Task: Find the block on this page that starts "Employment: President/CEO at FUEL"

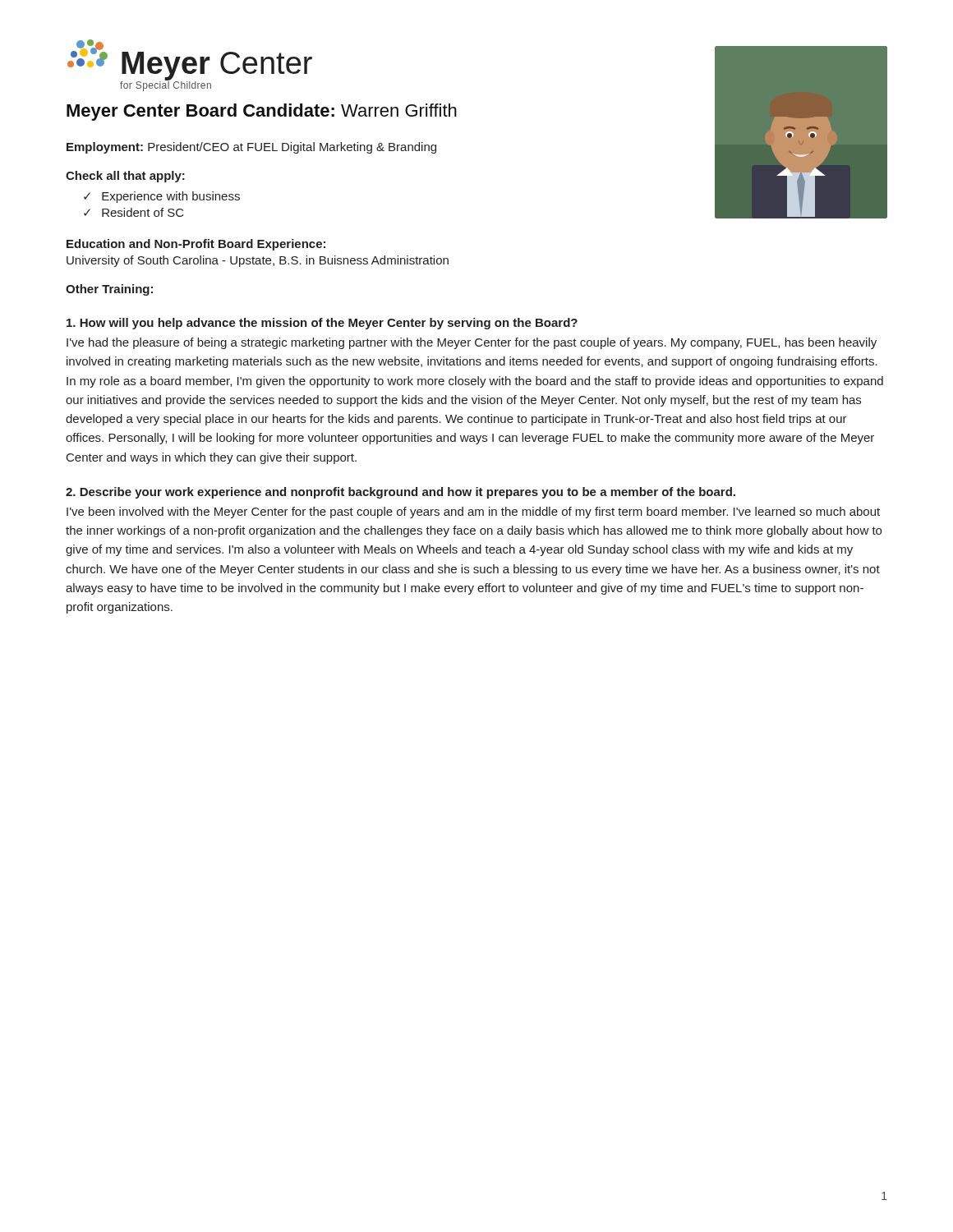Action: [x=251, y=147]
